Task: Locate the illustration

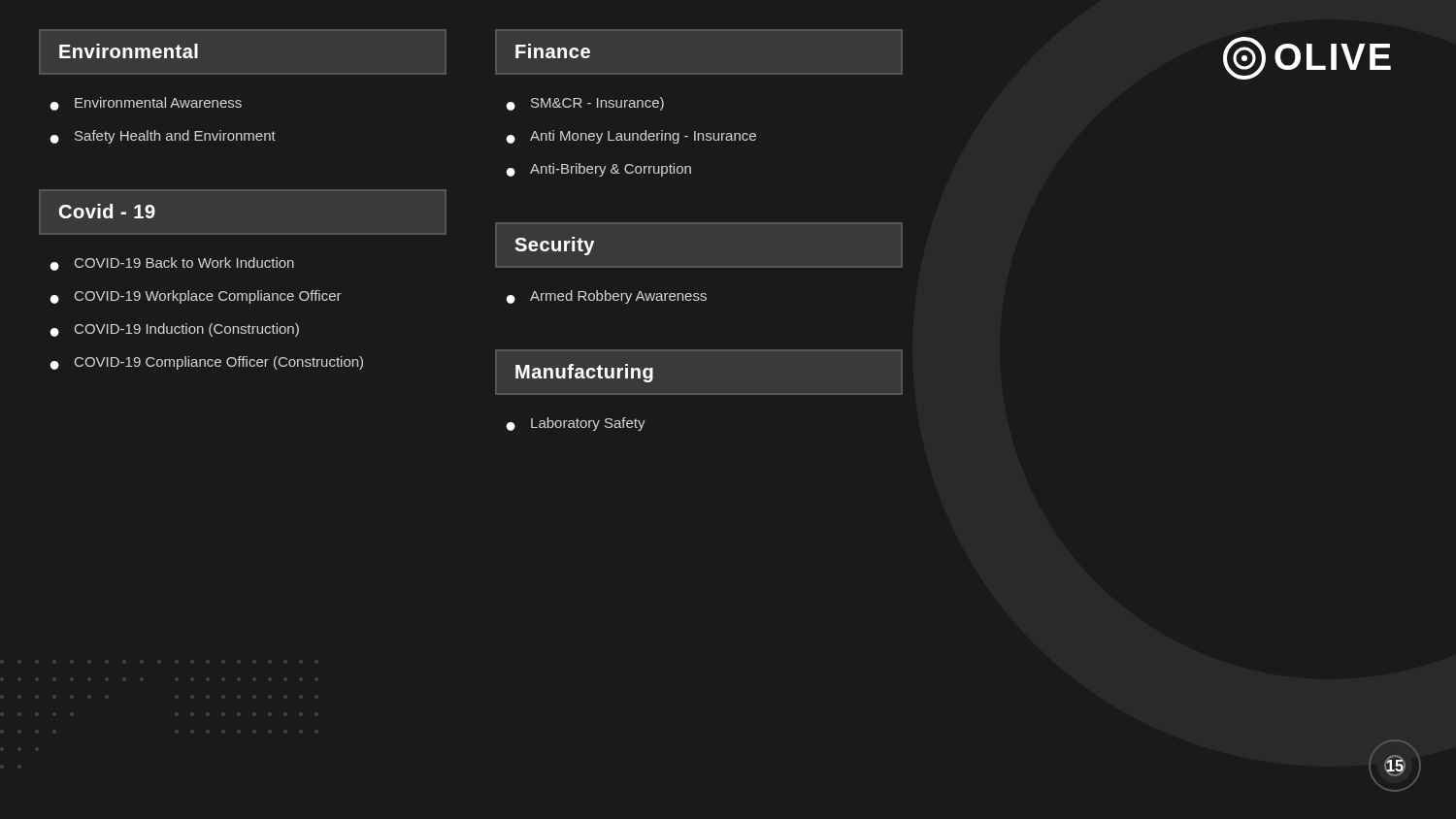Action: click(165, 725)
